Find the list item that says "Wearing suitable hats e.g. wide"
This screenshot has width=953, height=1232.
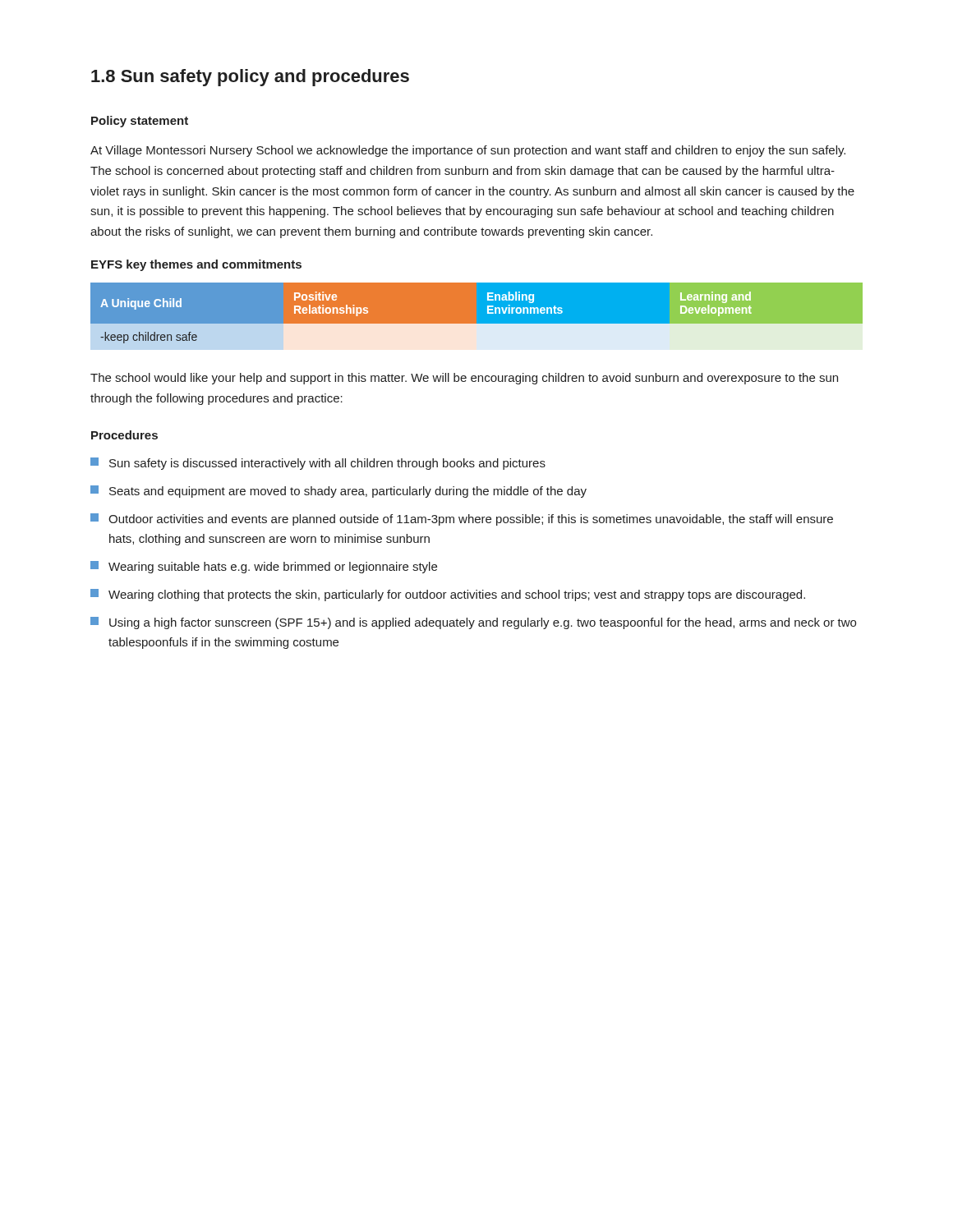click(264, 567)
